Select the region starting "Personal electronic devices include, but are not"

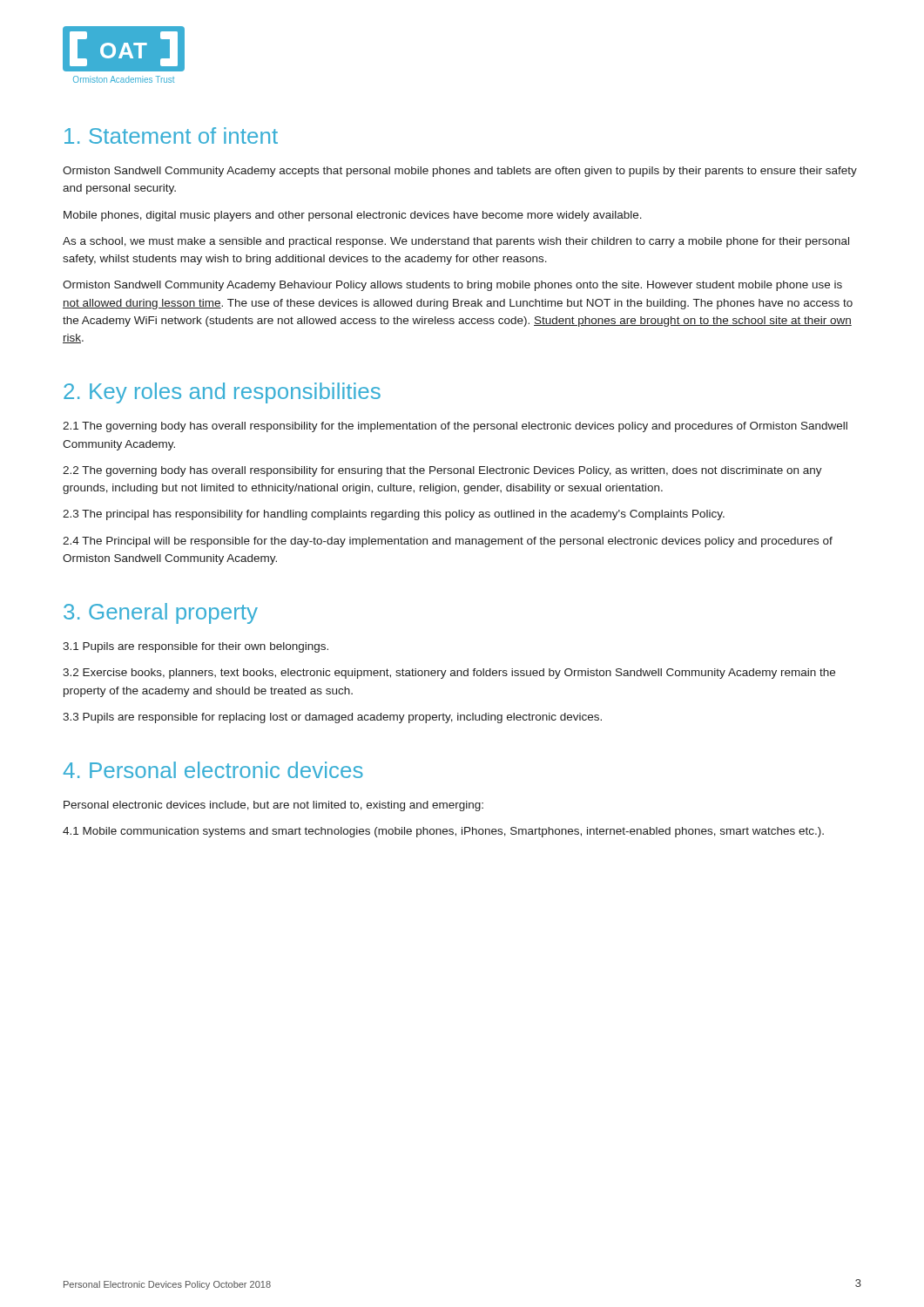point(274,805)
